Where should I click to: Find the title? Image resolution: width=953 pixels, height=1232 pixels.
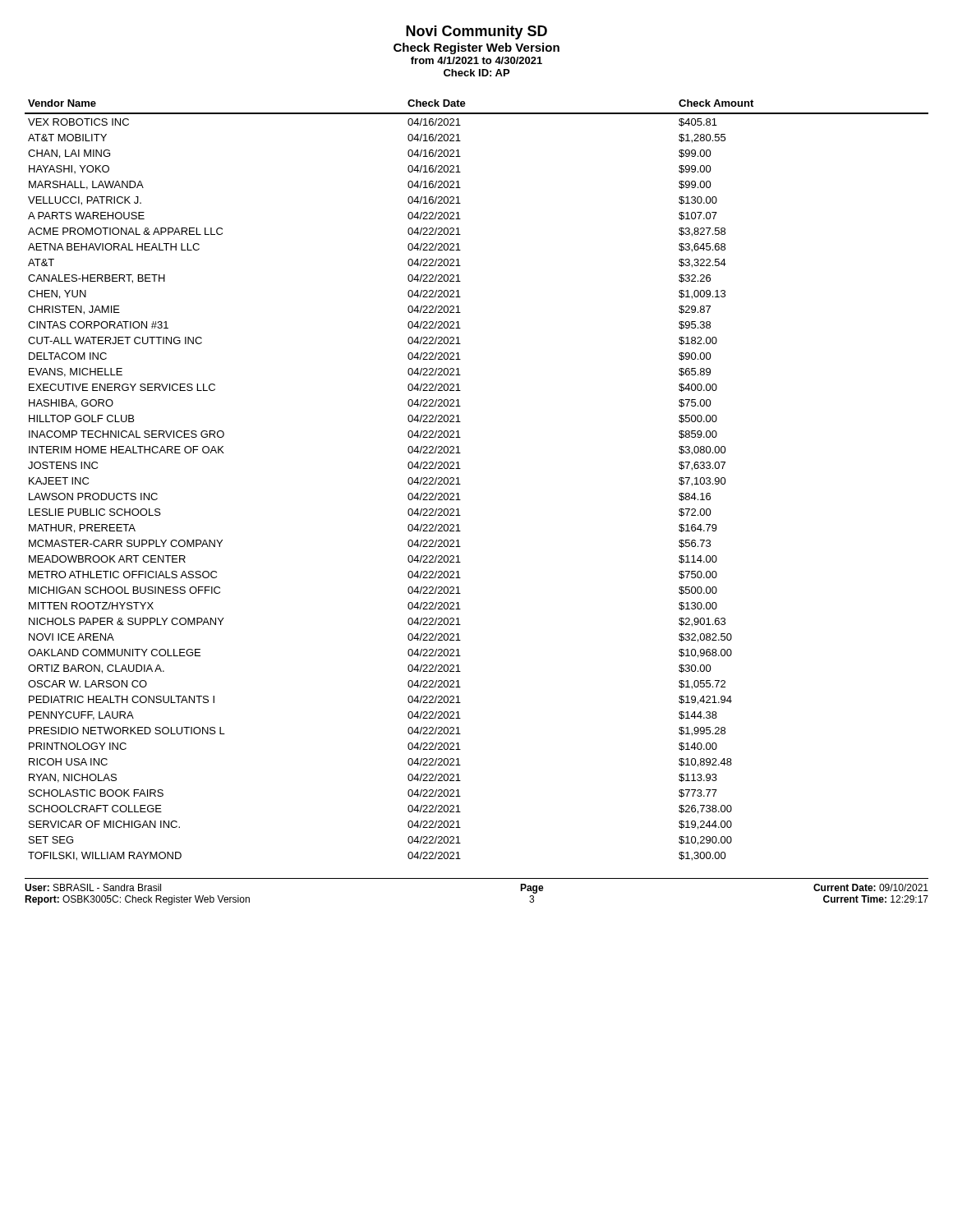pos(476,51)
